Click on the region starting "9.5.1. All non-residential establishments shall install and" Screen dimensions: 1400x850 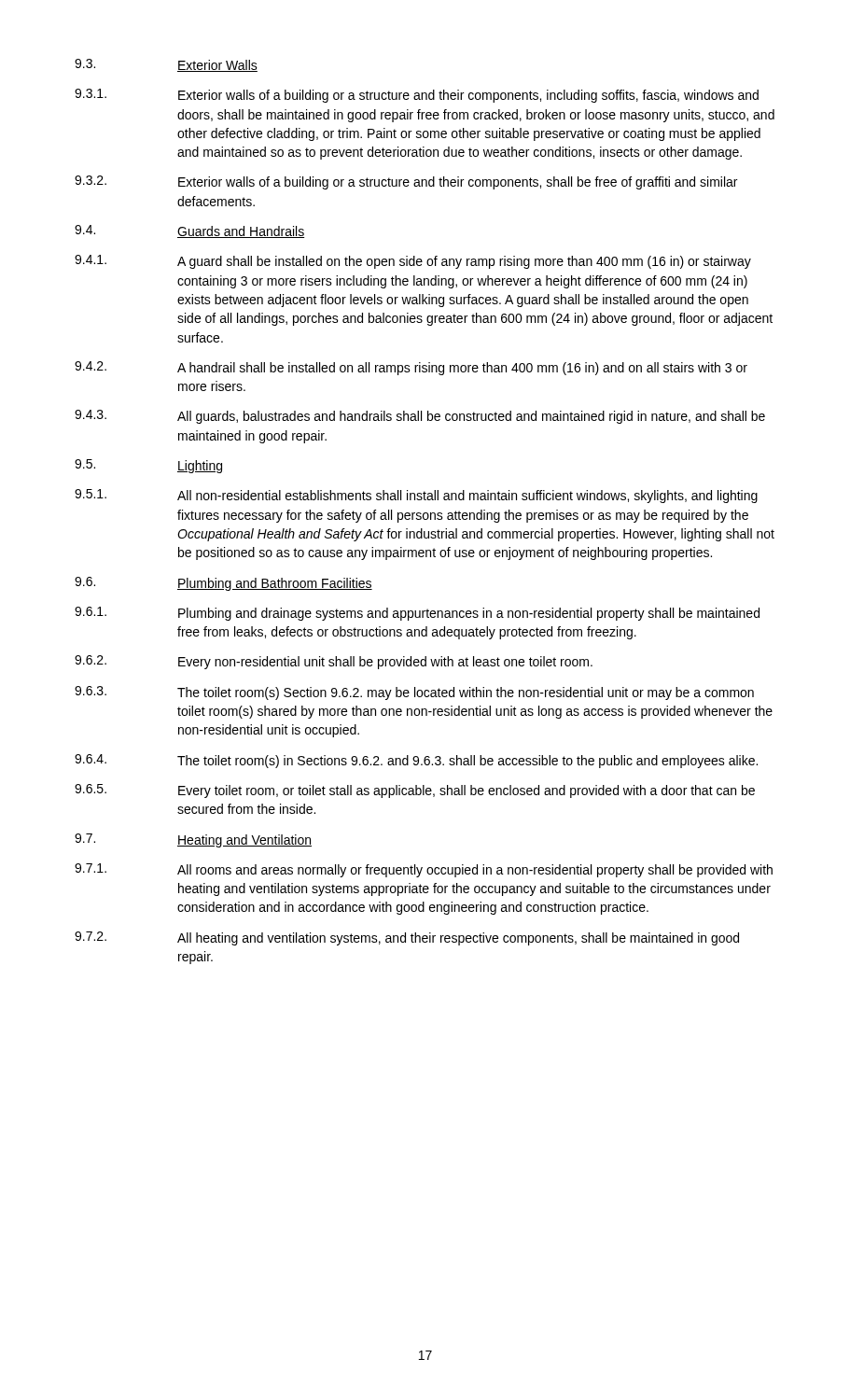(425, 525)
